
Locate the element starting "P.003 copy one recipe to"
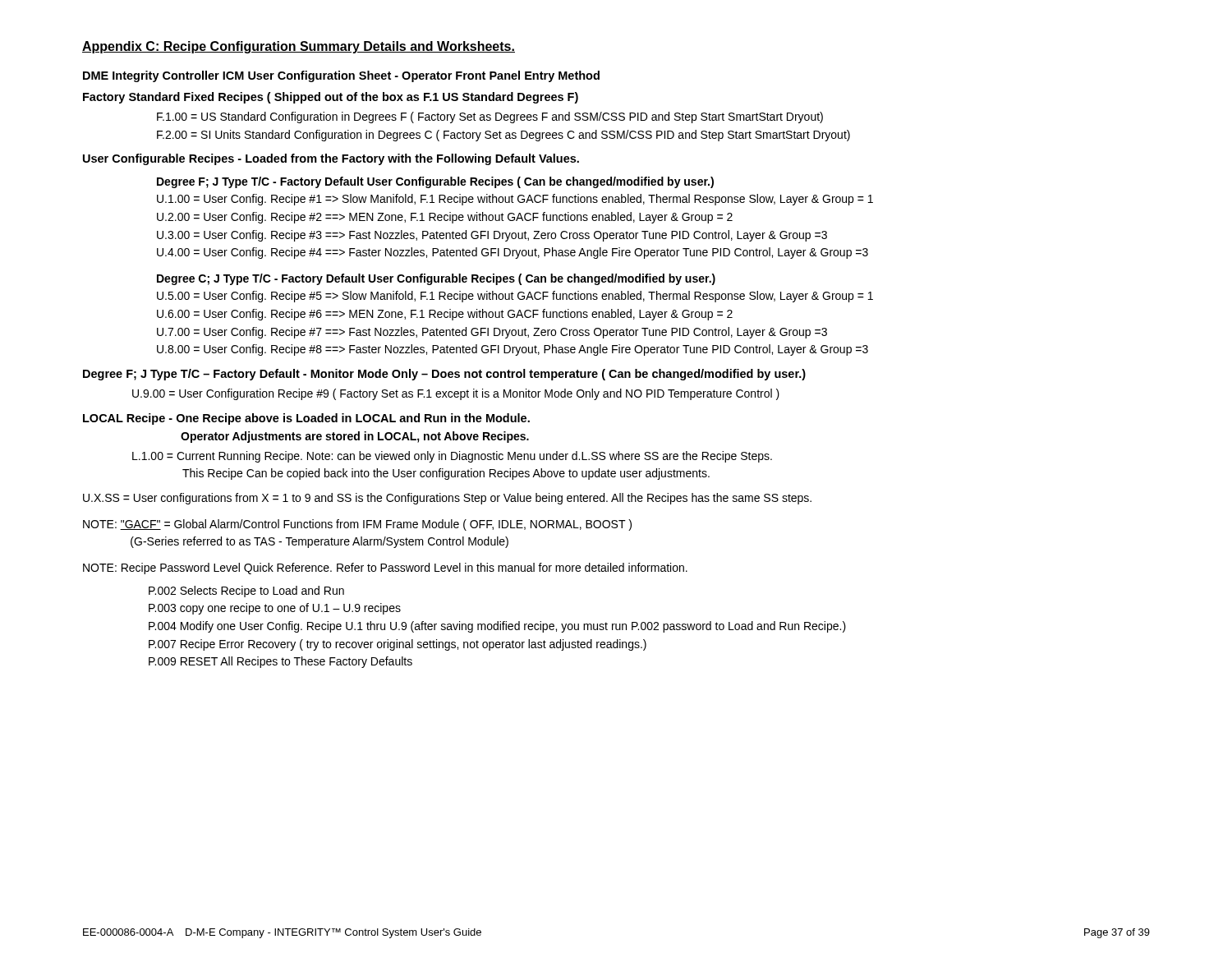point(274,608)
